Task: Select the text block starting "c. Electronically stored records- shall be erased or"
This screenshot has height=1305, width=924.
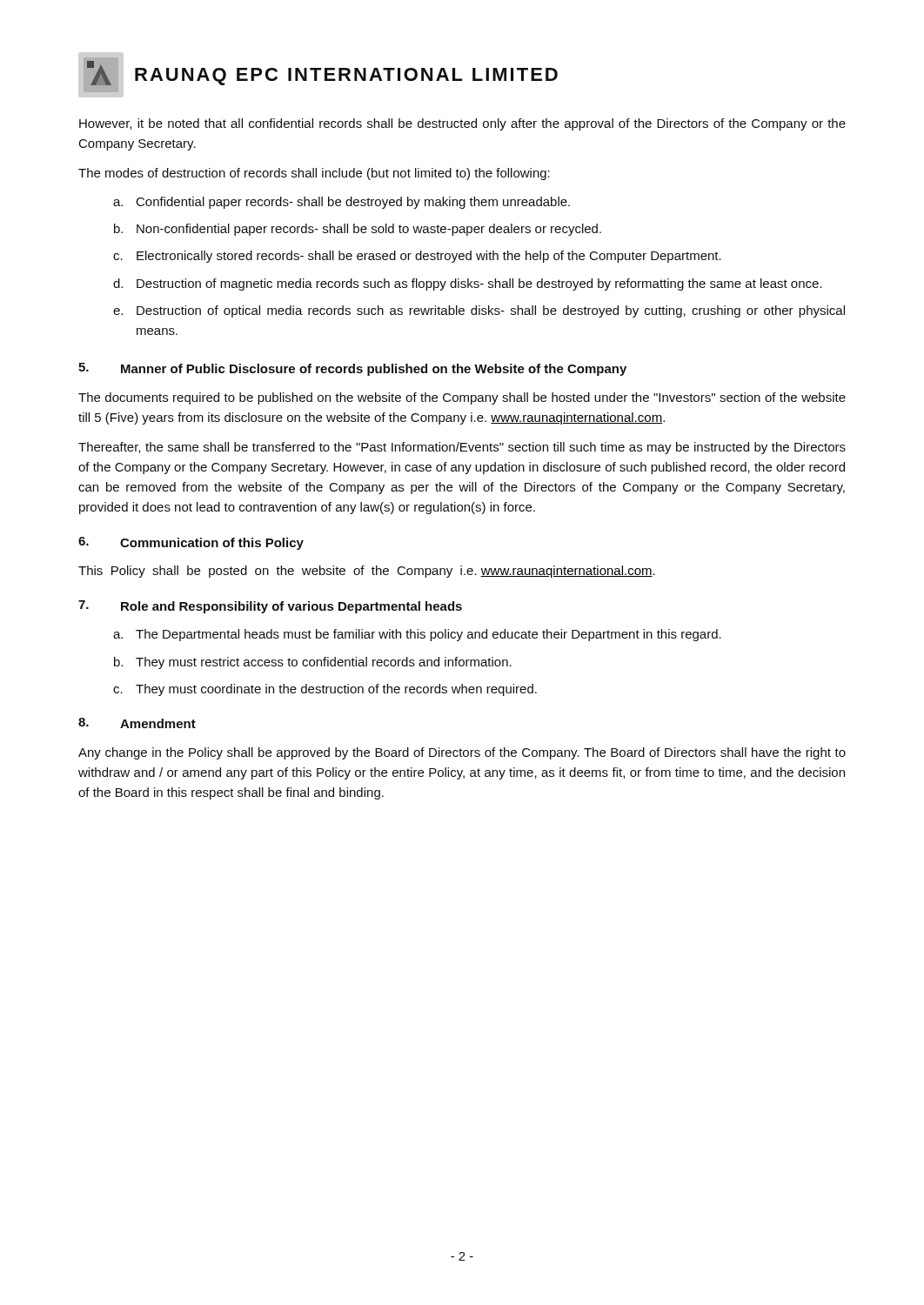Action: point(417,256)
